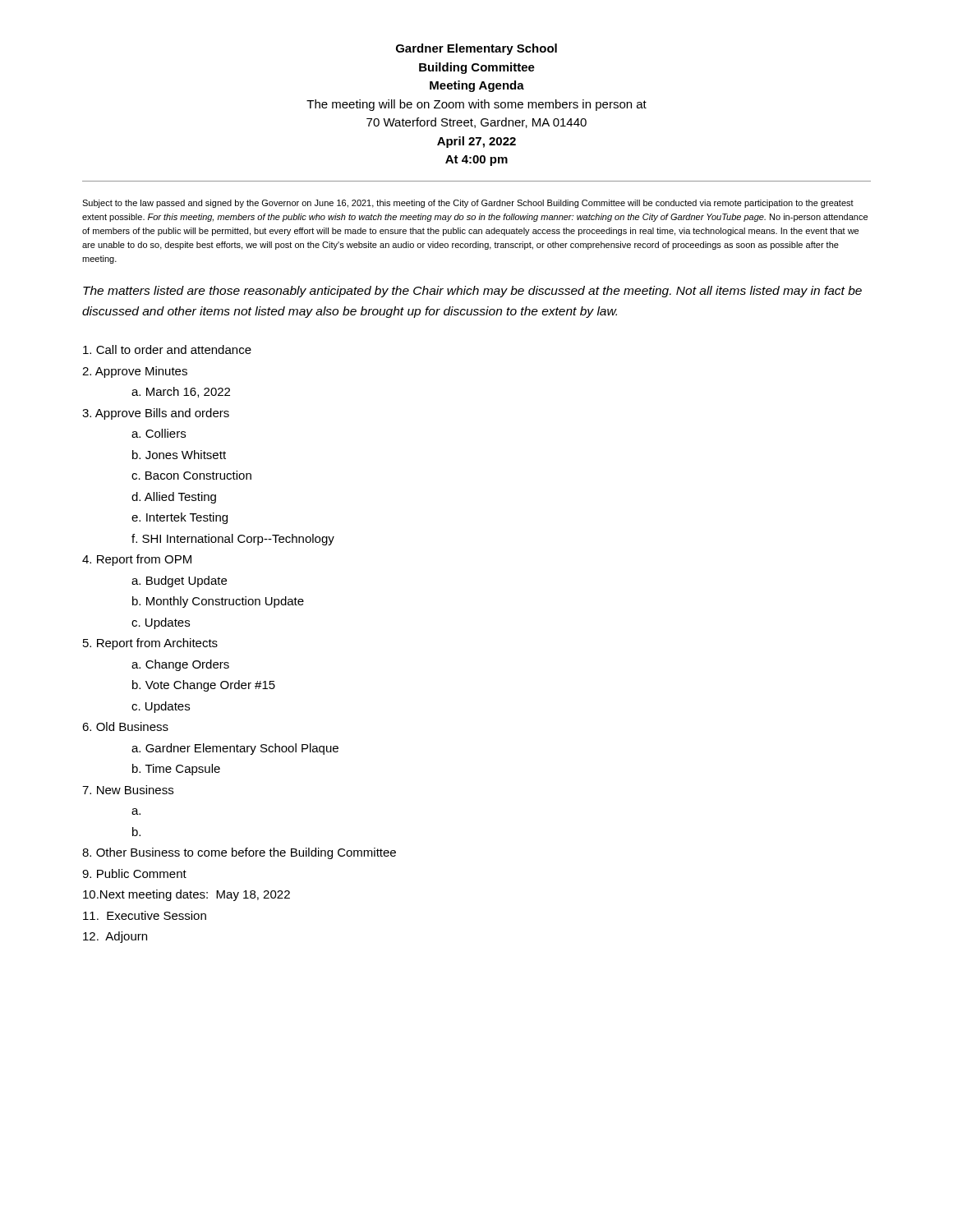953x1232 pixels.
Task: Find "e. Intertek Testing" on this page
Action: [x=180, y=517]
